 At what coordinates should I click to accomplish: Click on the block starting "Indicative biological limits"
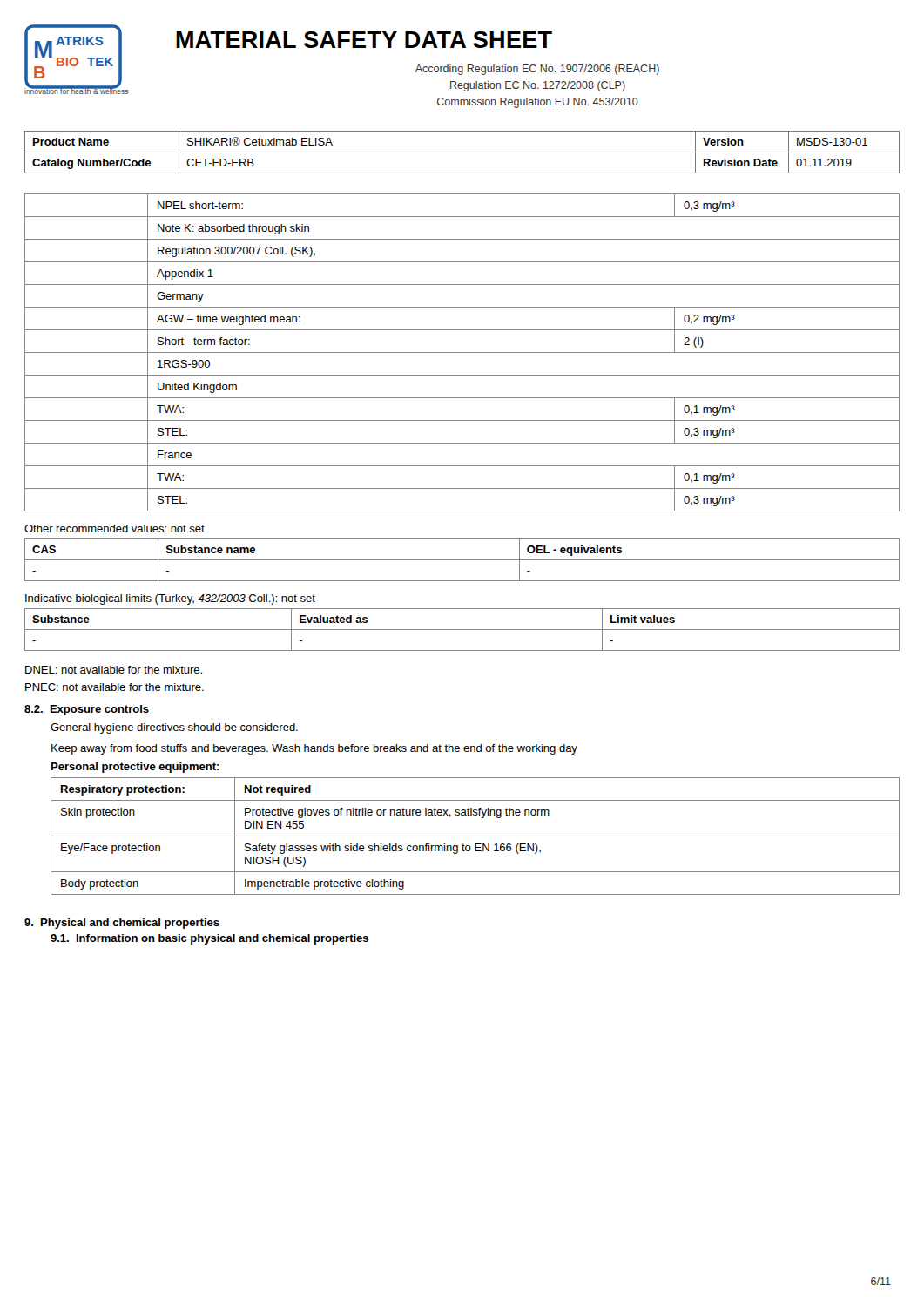click(170, 598)
